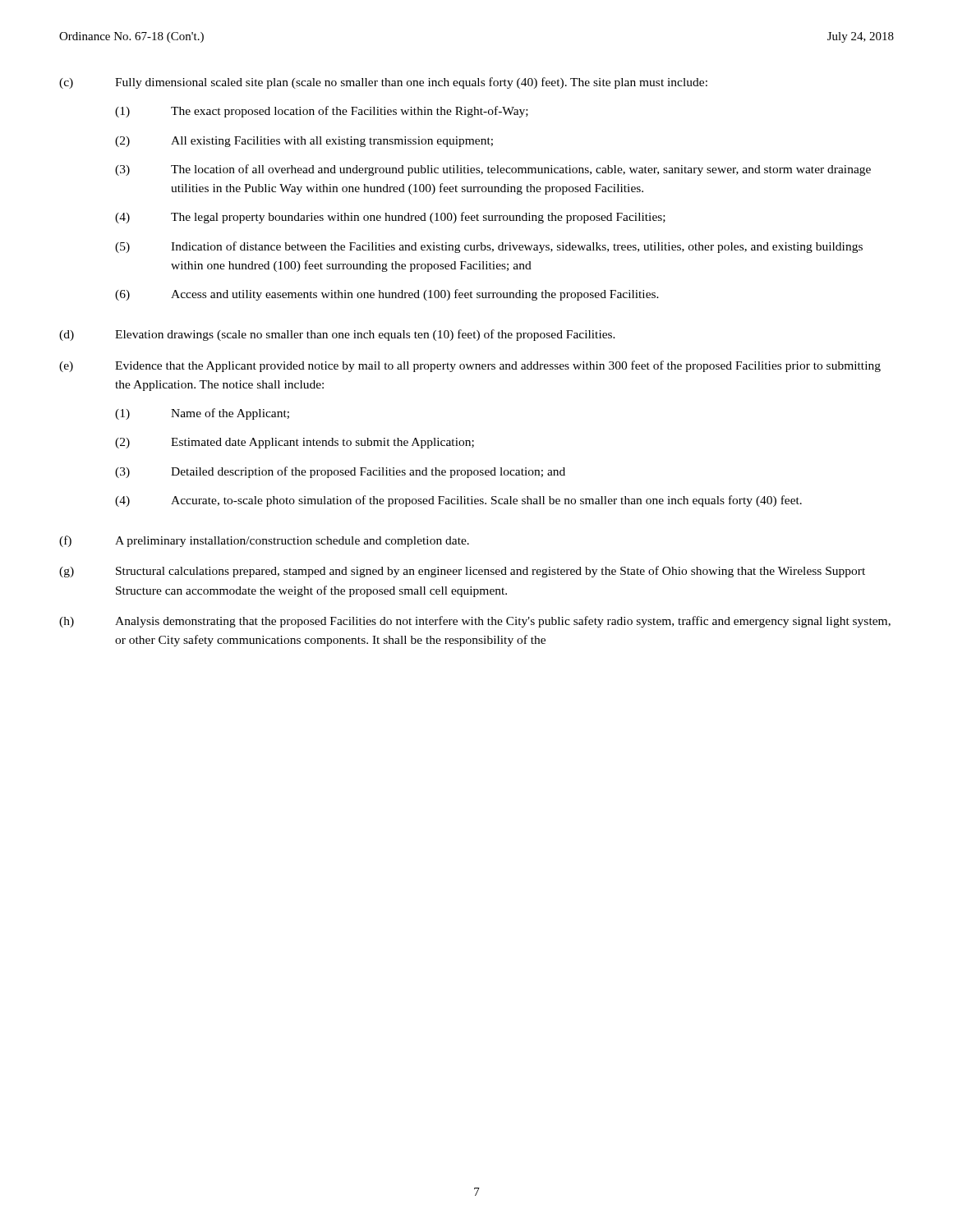Screen dimensions: 1232x953
Task: Click the passage that begins "(2) Estimated date Applicant intends to submit"
Action: tap(295, 443)
